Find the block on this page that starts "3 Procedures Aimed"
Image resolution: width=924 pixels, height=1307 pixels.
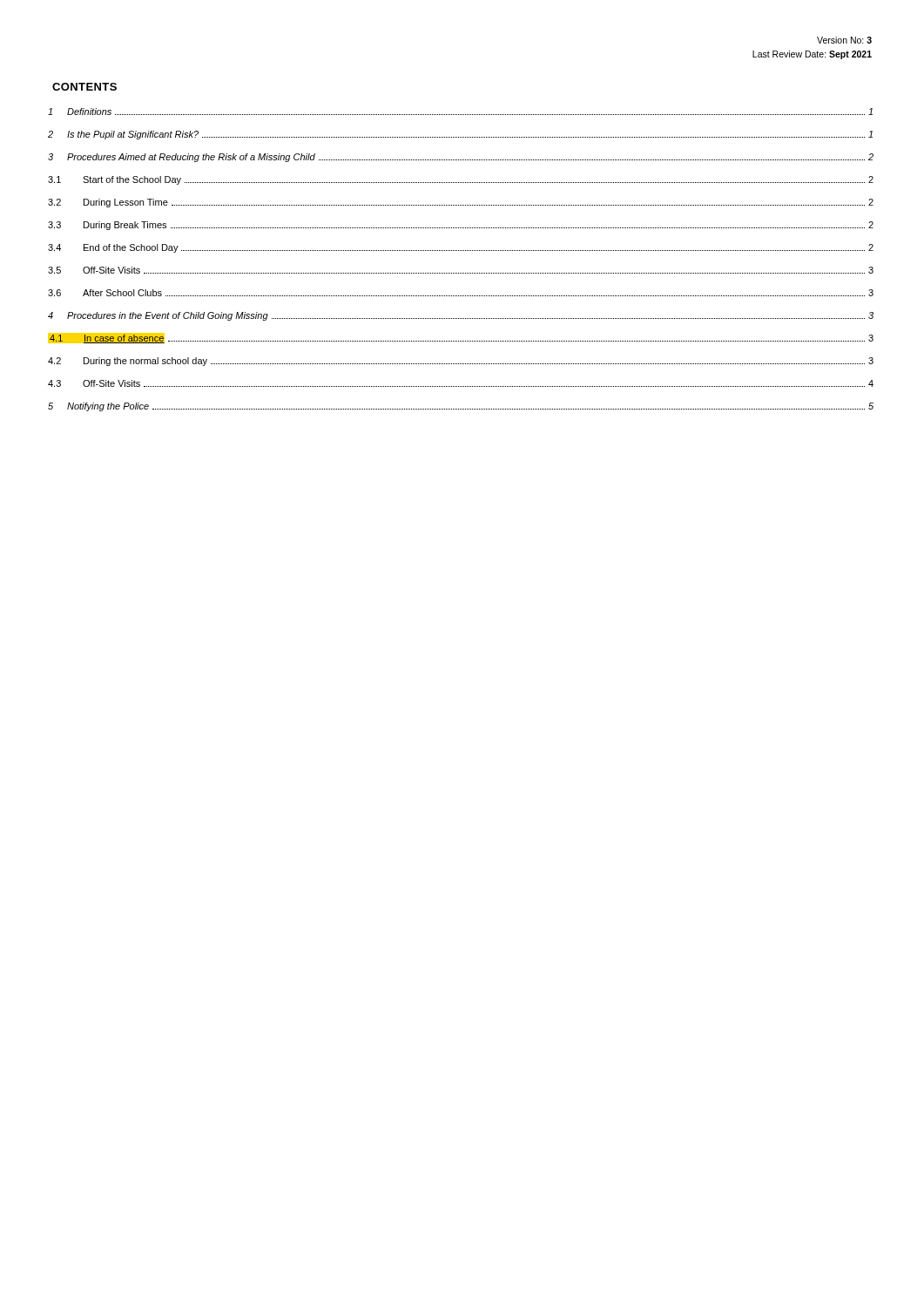461,157
